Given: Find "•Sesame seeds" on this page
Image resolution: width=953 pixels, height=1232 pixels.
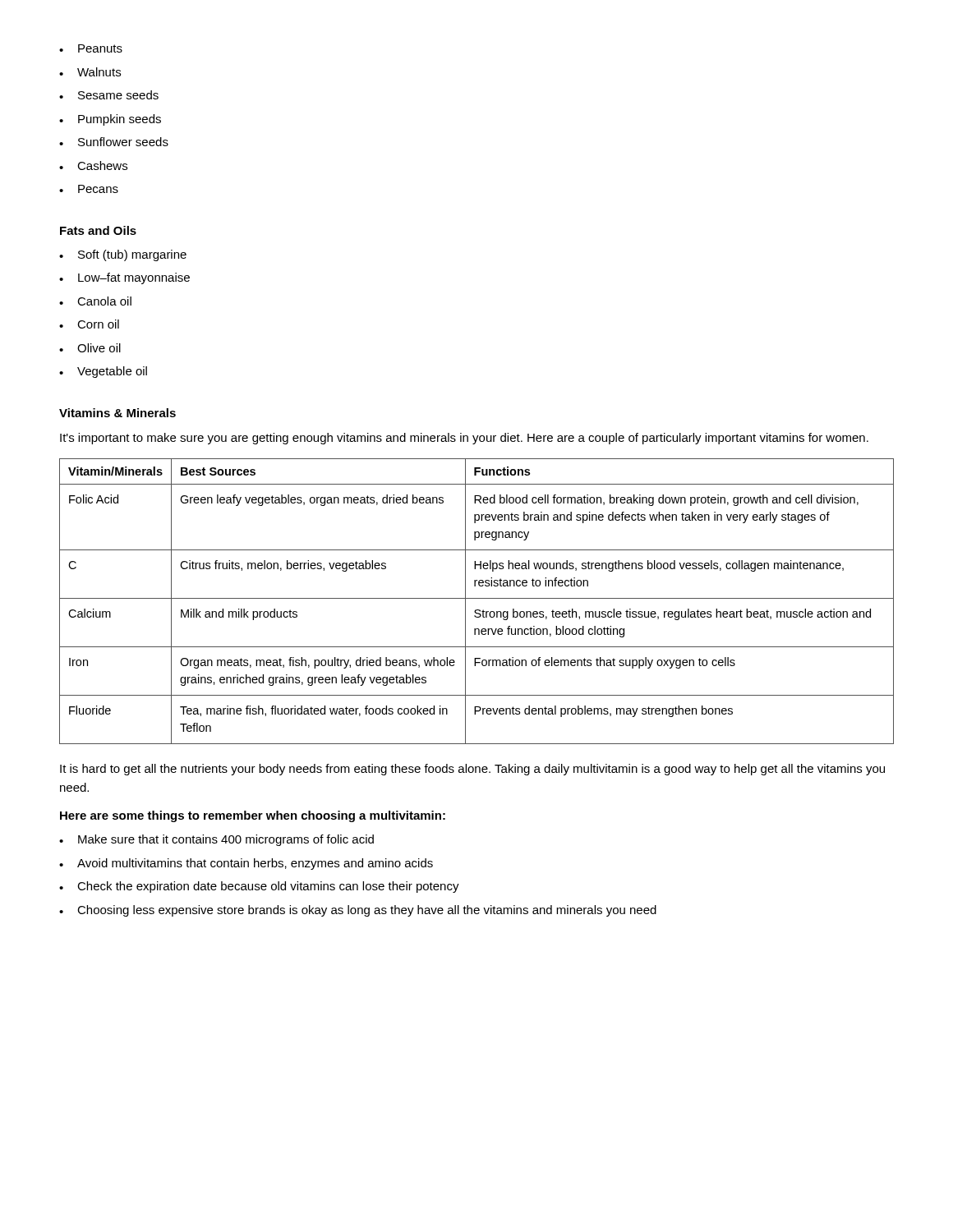Looking at the screenshot, I should [109, 96].
